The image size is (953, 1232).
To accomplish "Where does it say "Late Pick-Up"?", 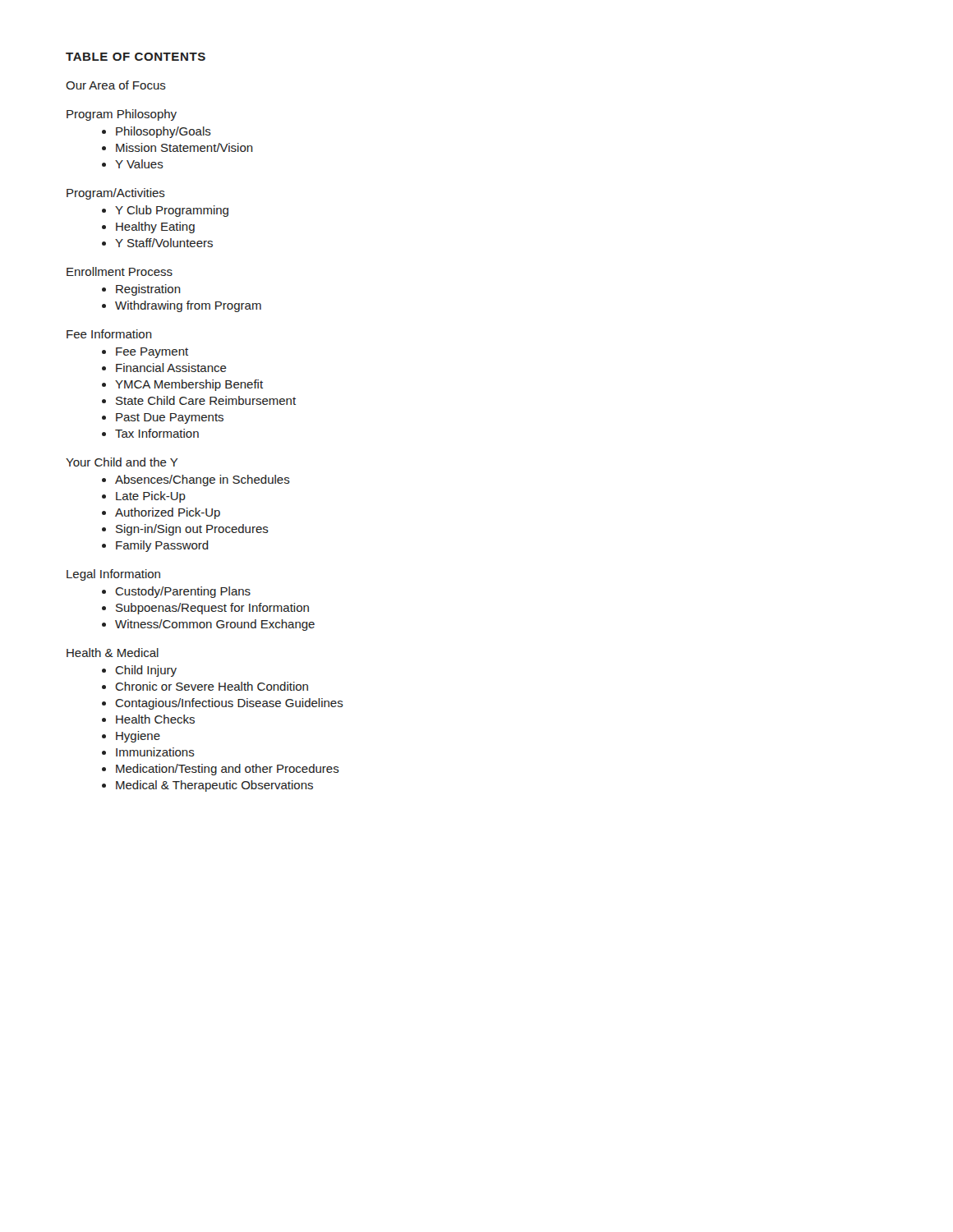I will (150, 496).
